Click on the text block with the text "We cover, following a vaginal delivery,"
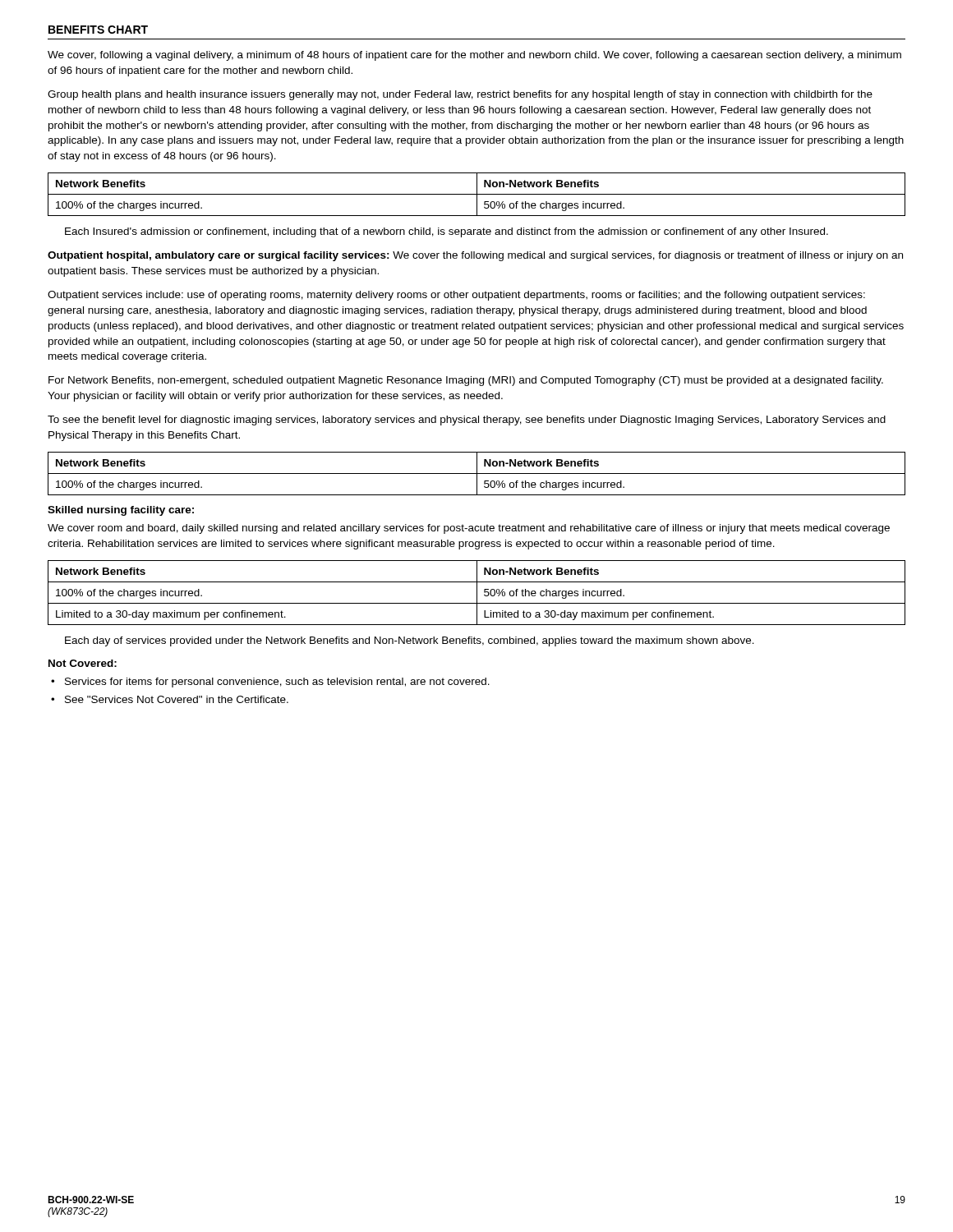This screenshot has height=1232, width=953. click(x=476, y=63)
